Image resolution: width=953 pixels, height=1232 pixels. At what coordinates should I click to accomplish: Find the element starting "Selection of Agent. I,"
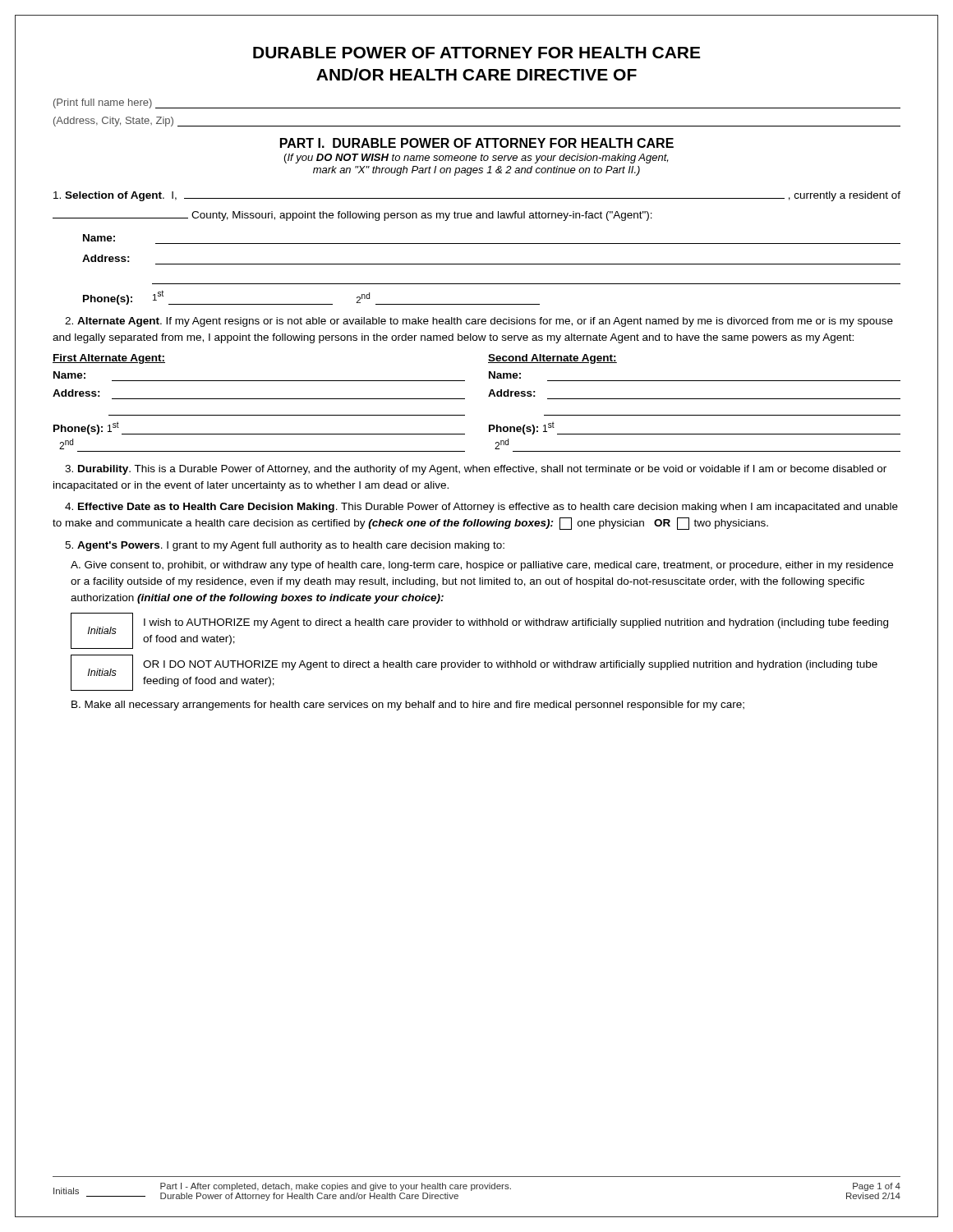pos(476,204)
